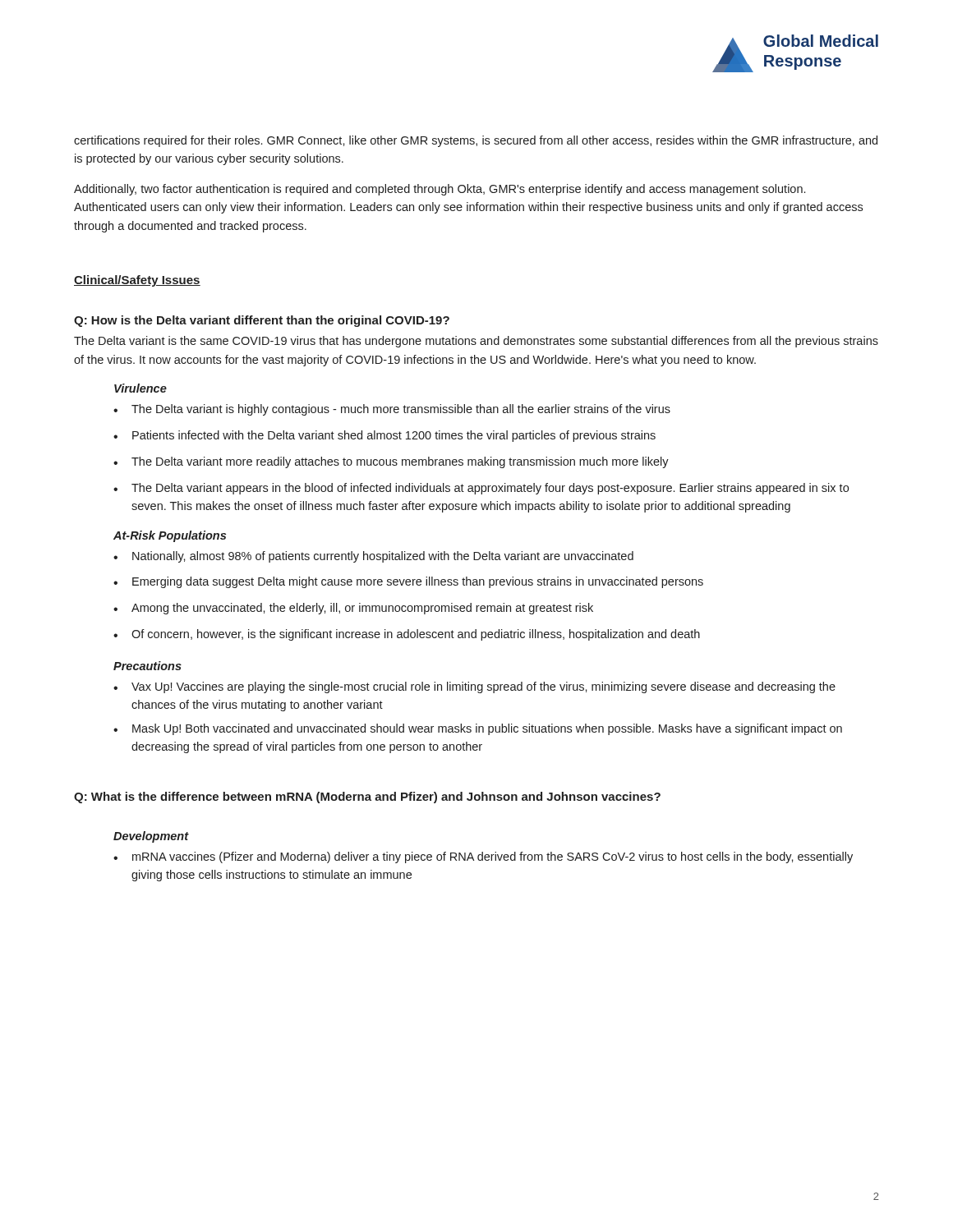The width and height of the screenshot is (953, 1232).
Task: Locate the block starting "• mRNA vaccines (Pfizer"
Action: 496,866
